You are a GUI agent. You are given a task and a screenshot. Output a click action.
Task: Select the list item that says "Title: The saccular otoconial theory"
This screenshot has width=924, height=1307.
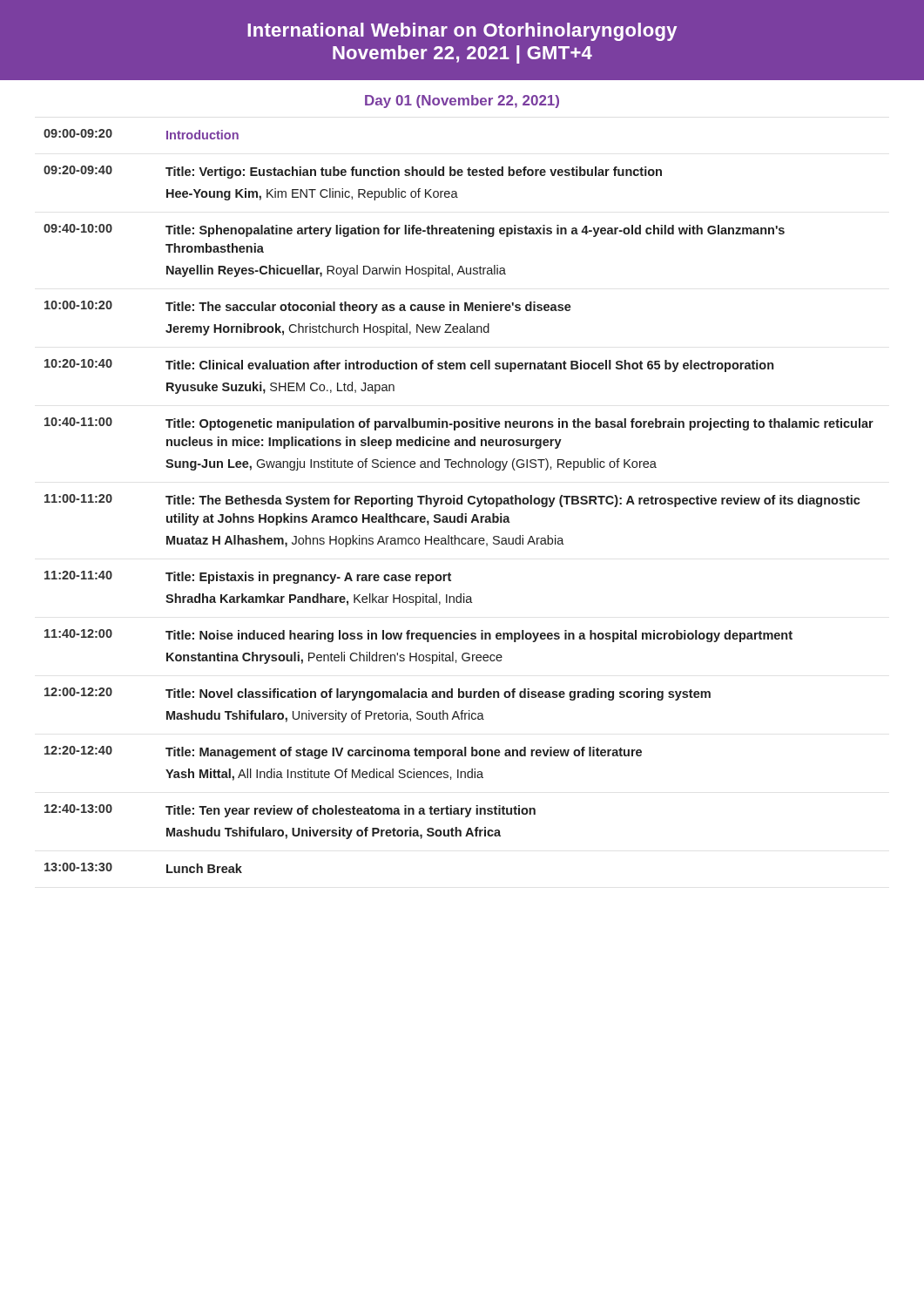click(523, 318)
